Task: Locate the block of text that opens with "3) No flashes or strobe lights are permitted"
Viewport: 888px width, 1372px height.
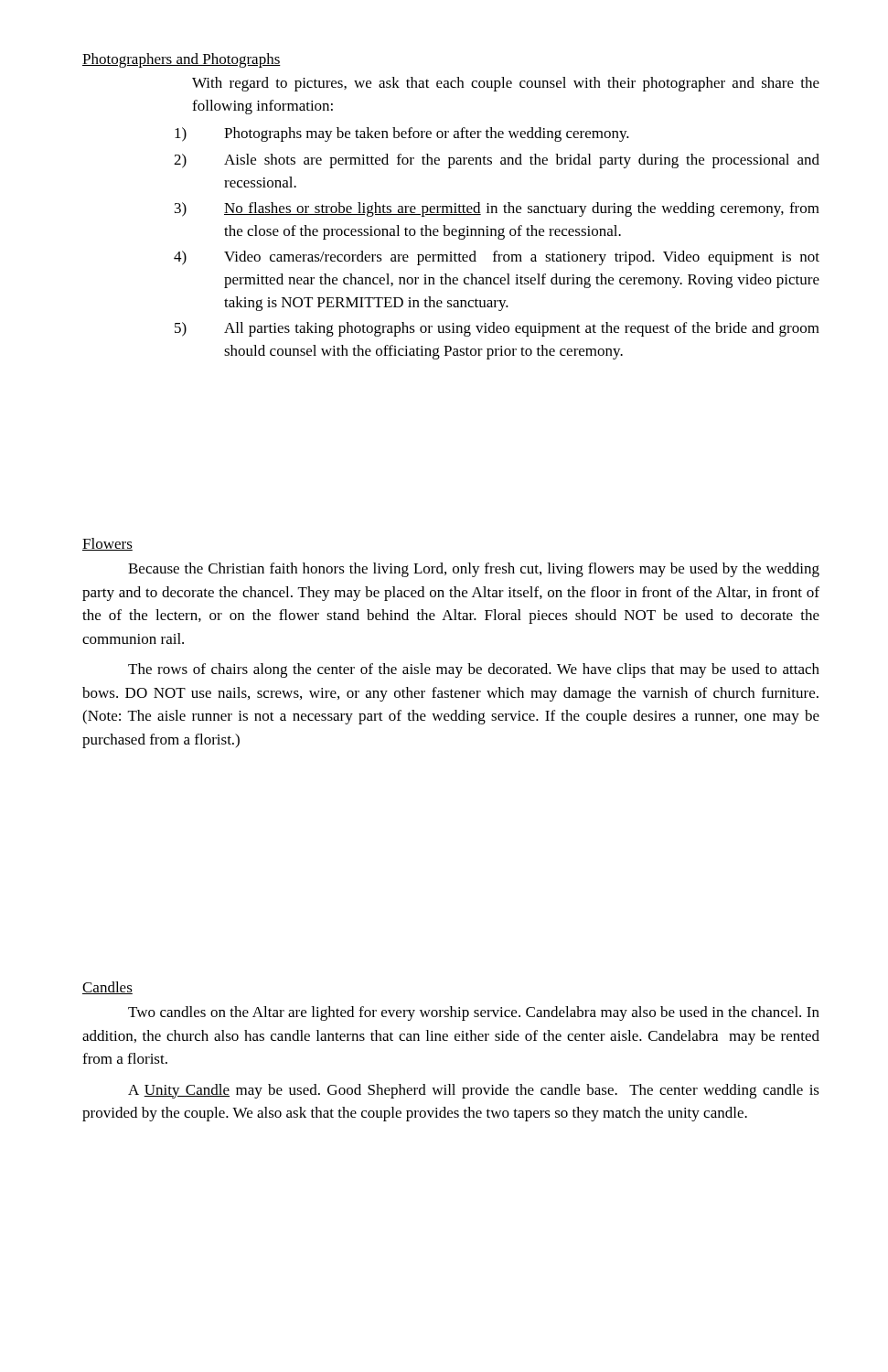Action: pos(497,220)
